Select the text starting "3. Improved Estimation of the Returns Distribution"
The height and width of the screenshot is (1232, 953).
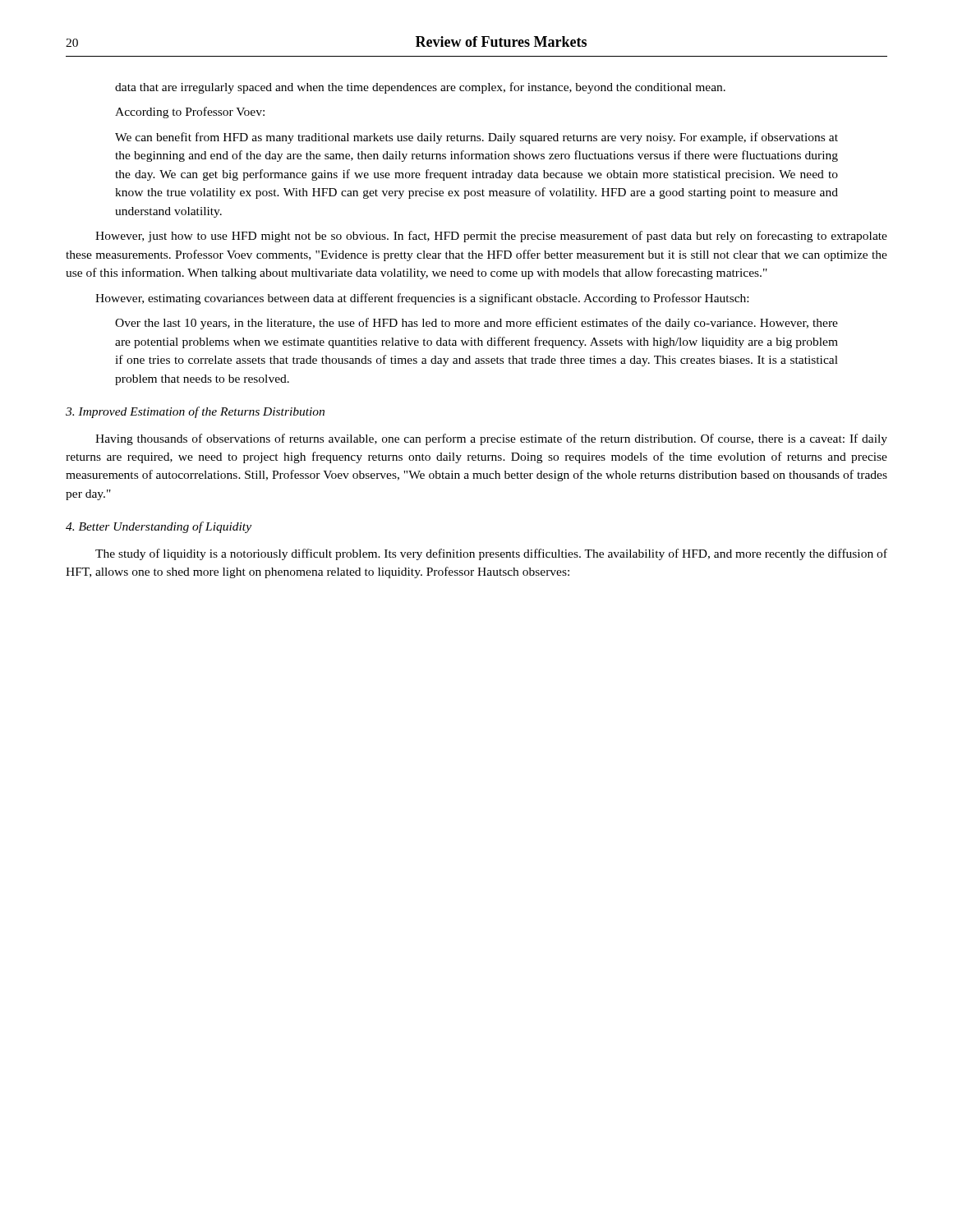[195, 412]
